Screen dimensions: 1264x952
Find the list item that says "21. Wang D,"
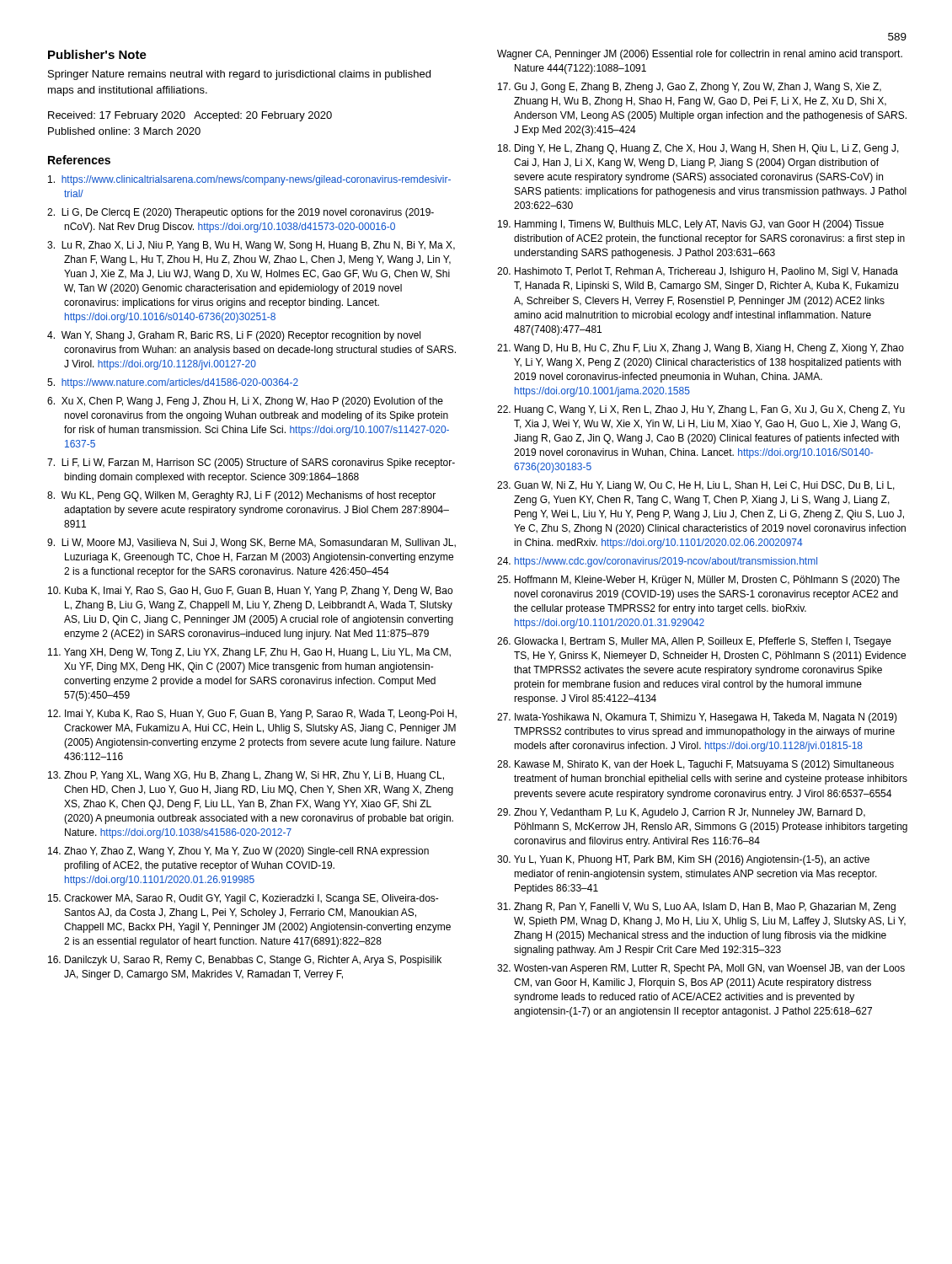point(700,369)
